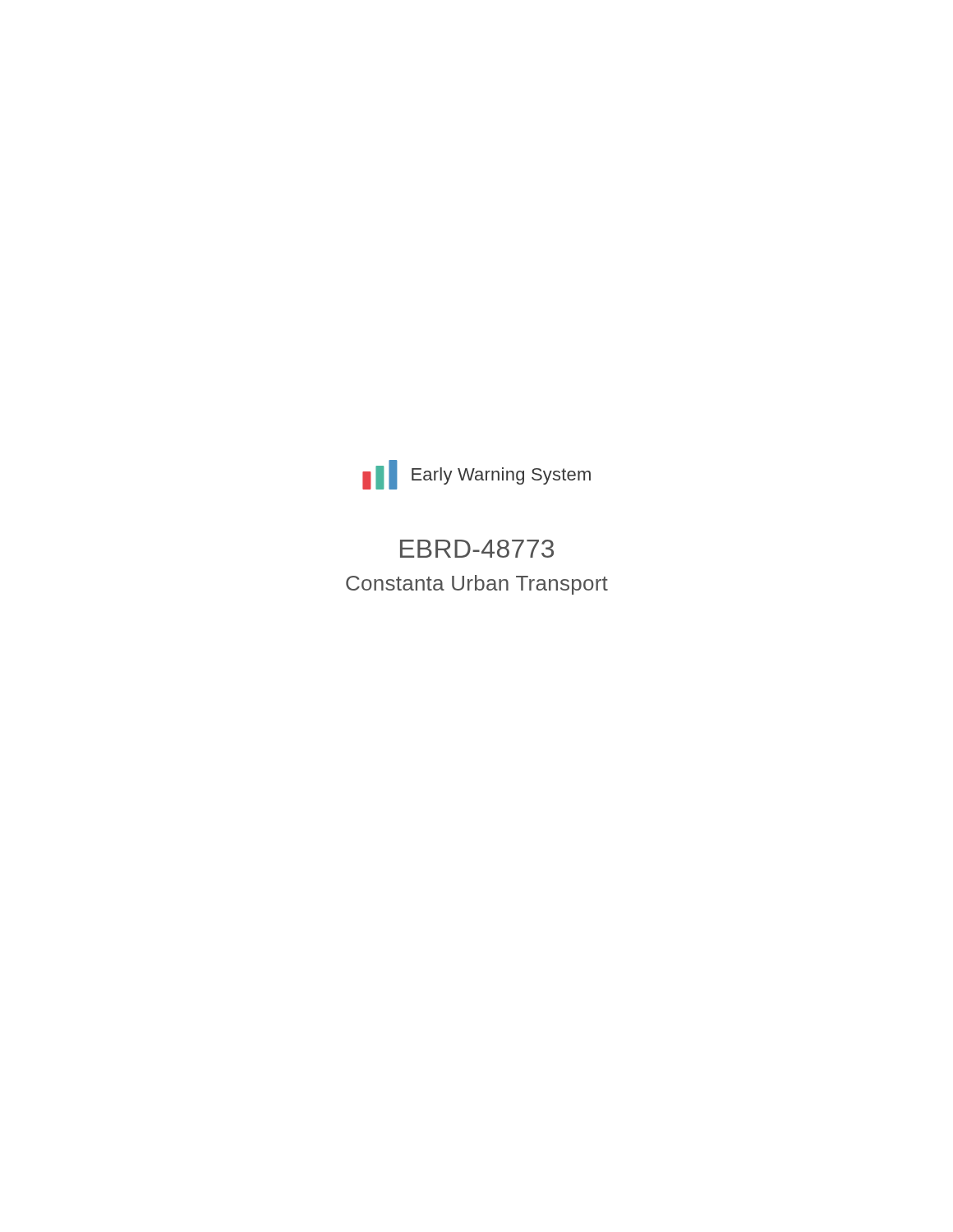Locate the logo

pyautogui.click(x=476, y=475)
